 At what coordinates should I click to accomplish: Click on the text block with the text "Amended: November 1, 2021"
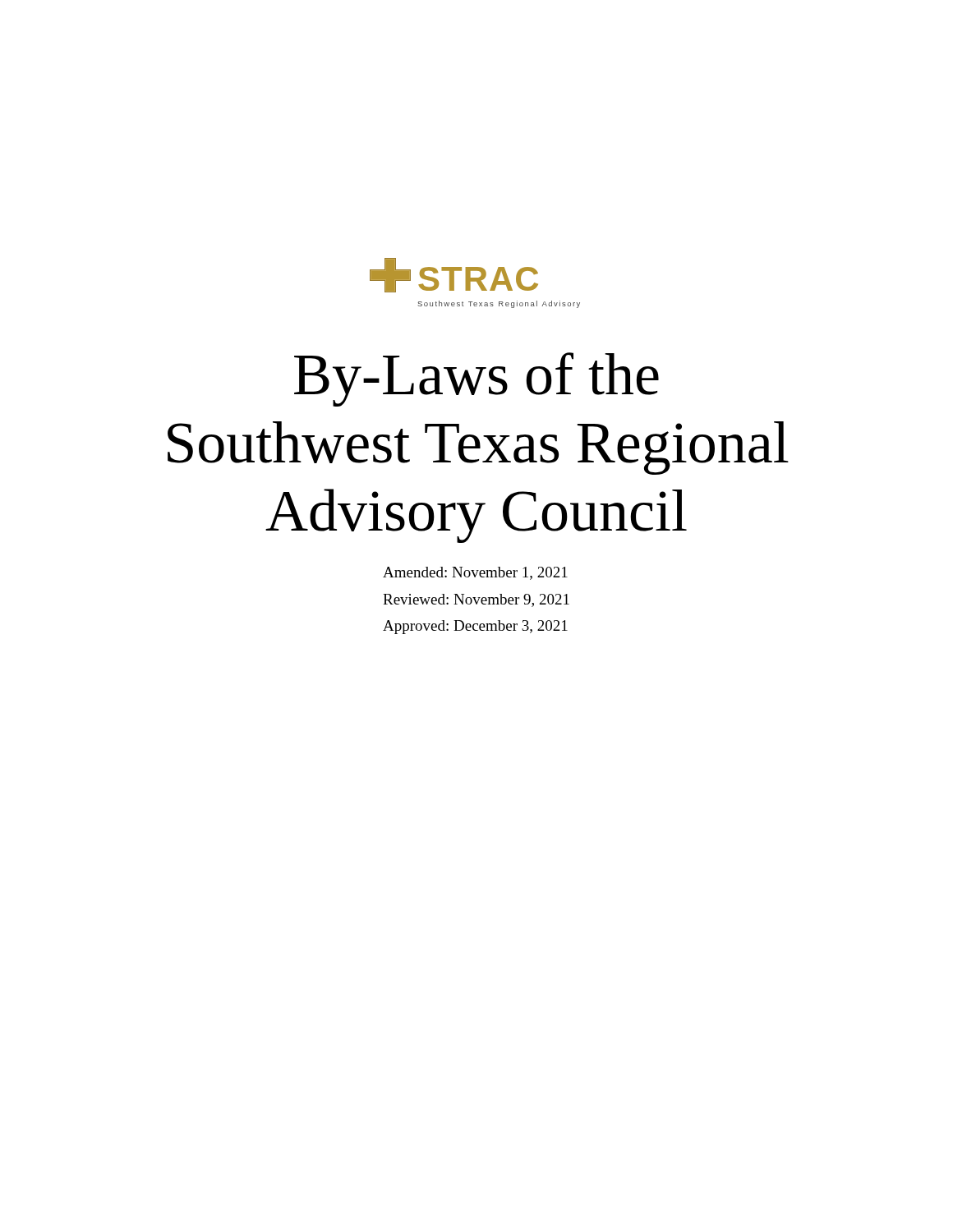[x=476, y=599]
